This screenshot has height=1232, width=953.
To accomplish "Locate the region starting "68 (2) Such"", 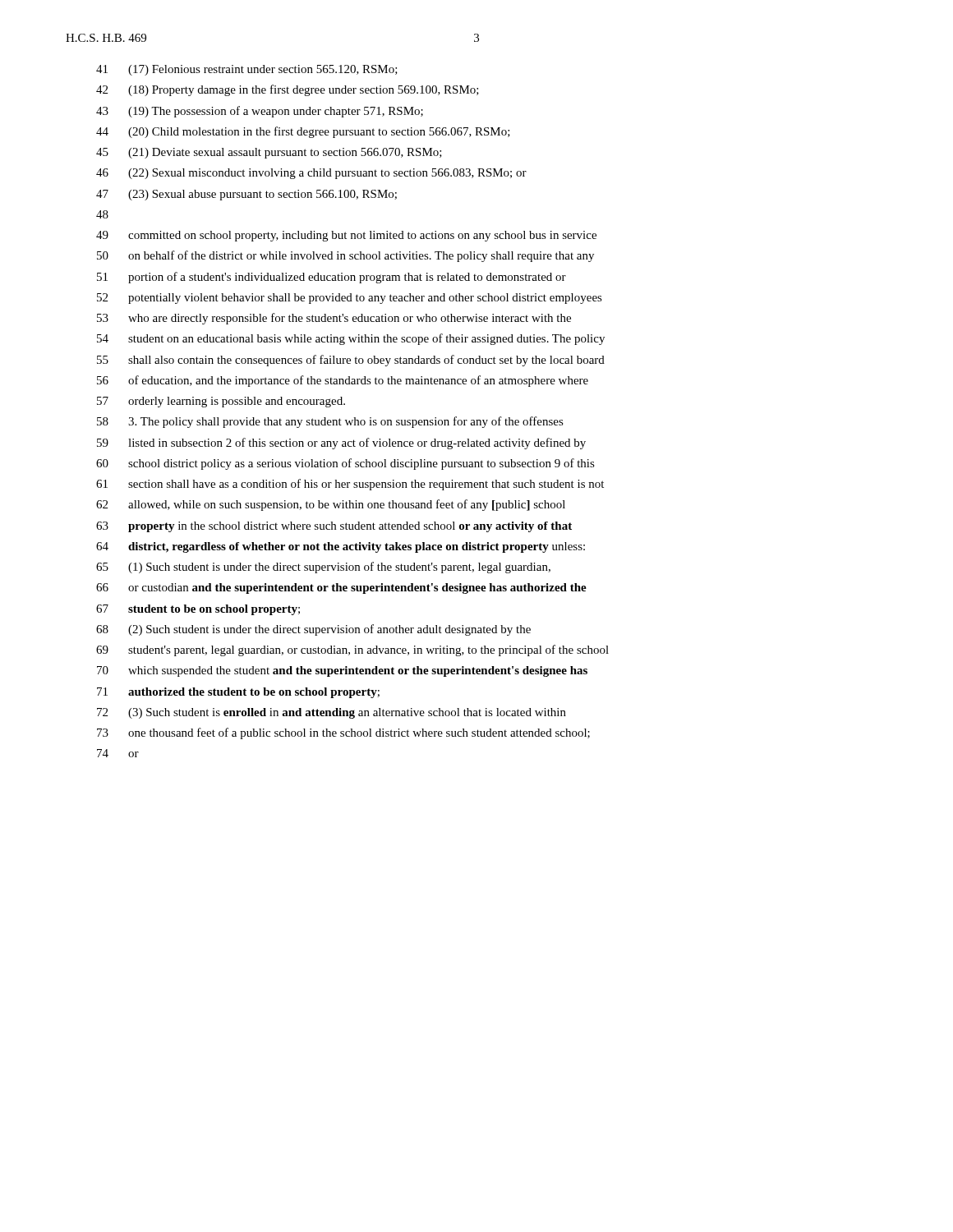I will [476, 661].
